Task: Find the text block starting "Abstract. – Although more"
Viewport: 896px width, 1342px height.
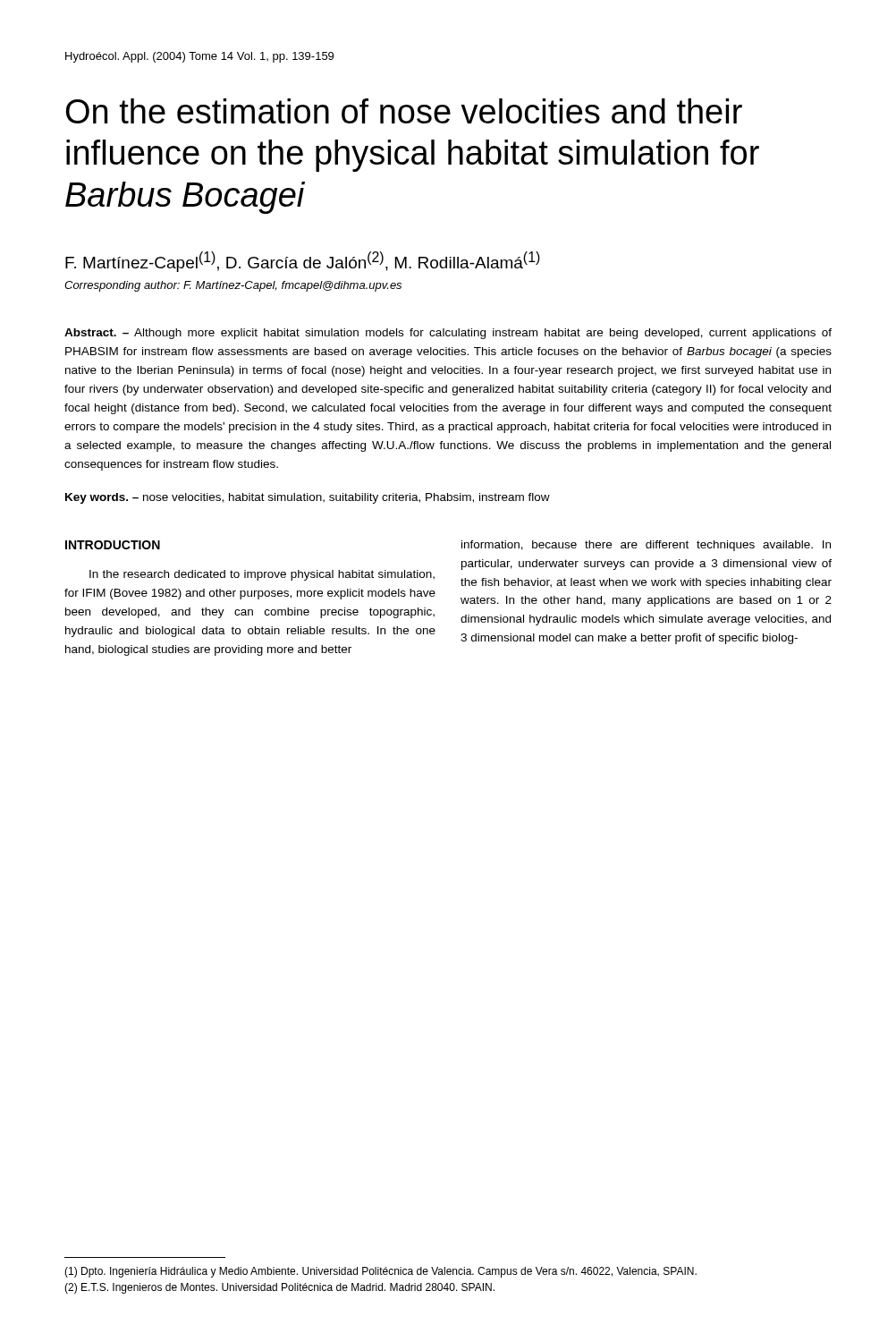Action: [448, 398]
